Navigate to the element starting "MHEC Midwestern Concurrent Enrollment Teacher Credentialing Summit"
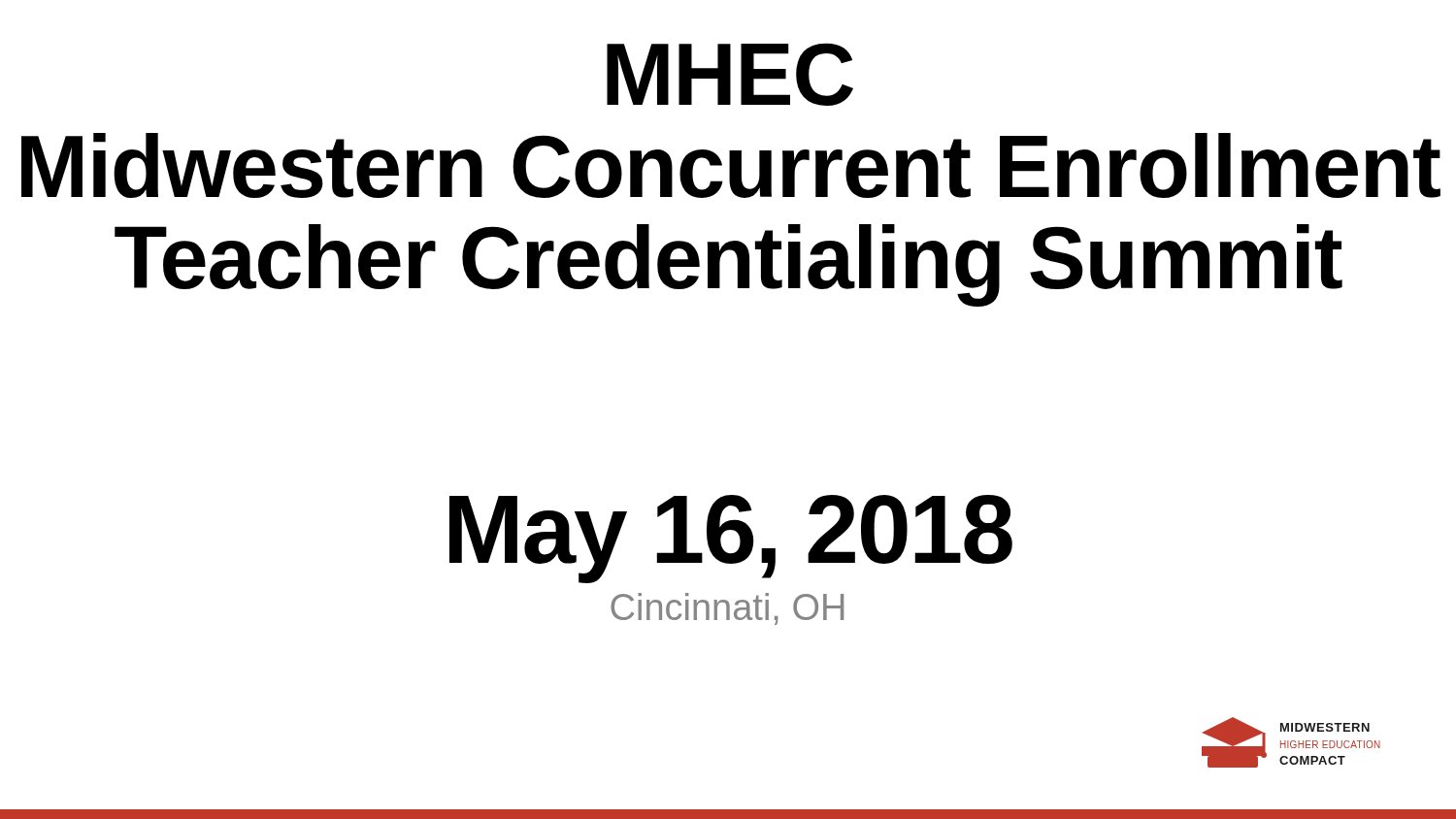Screen dimensions: 819x1456 728,167
